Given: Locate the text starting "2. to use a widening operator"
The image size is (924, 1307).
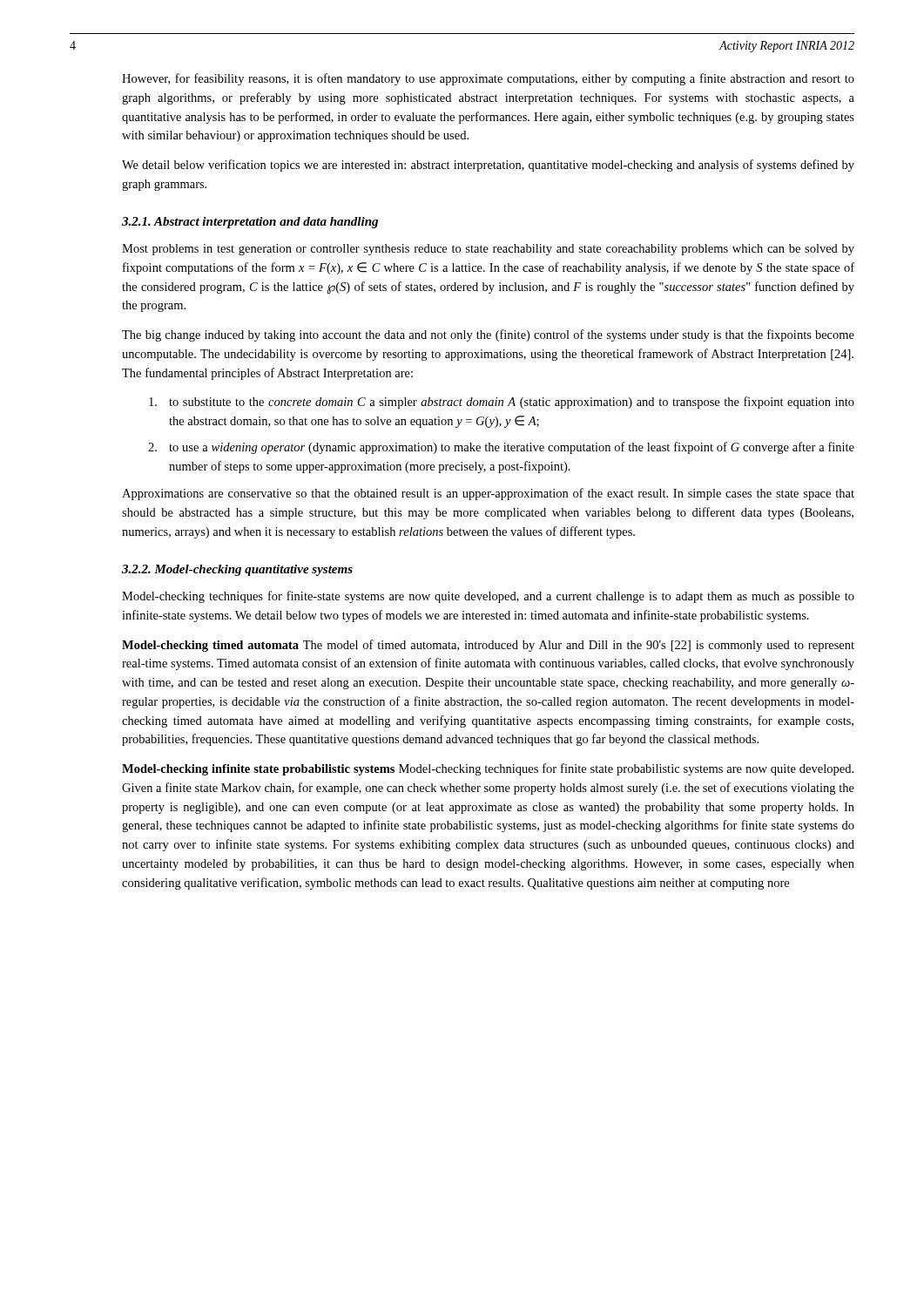Looking at the screenshot, I should [x=501, y=457].
